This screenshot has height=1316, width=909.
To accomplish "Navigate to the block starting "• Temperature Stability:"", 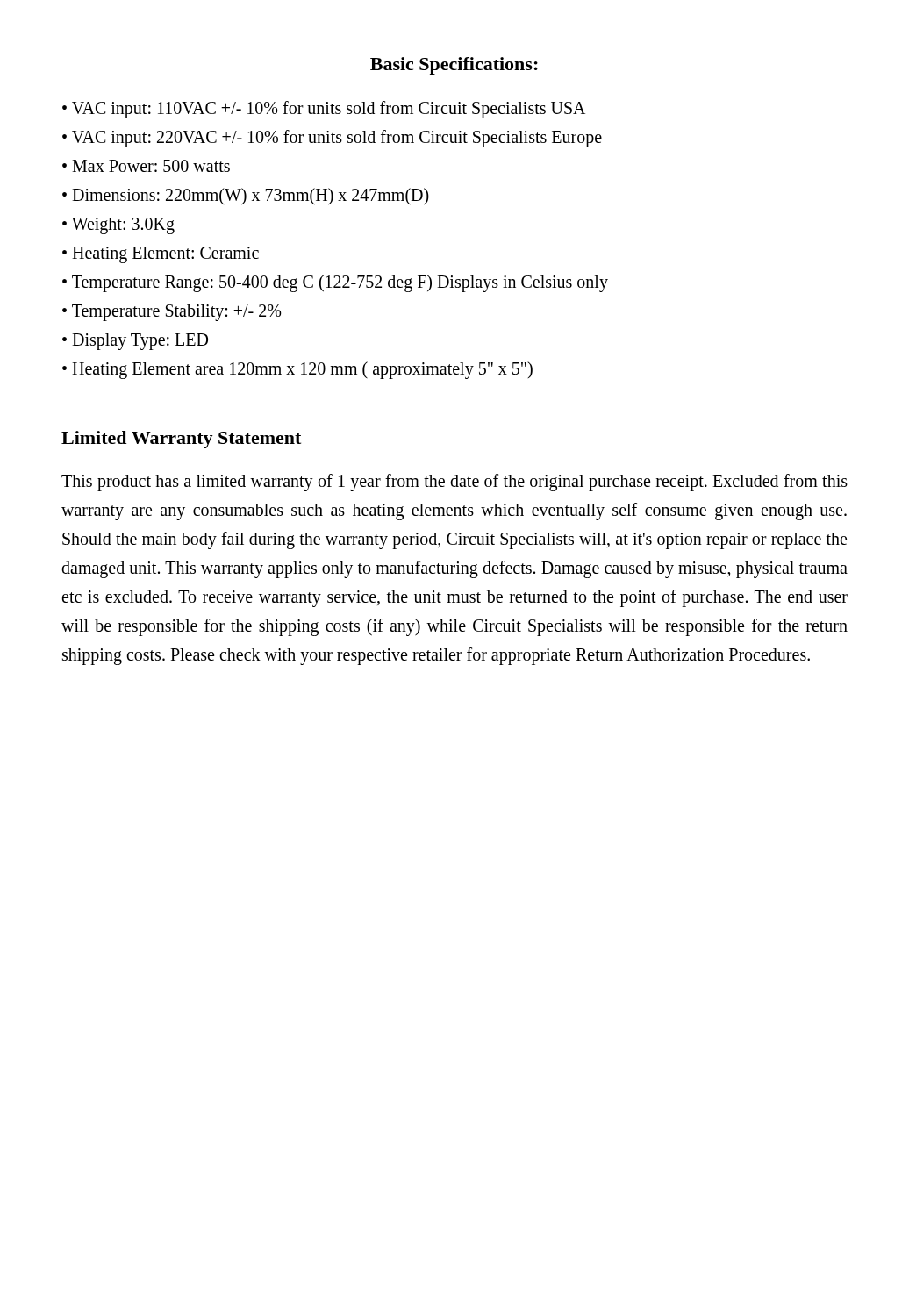I will 172,311.
